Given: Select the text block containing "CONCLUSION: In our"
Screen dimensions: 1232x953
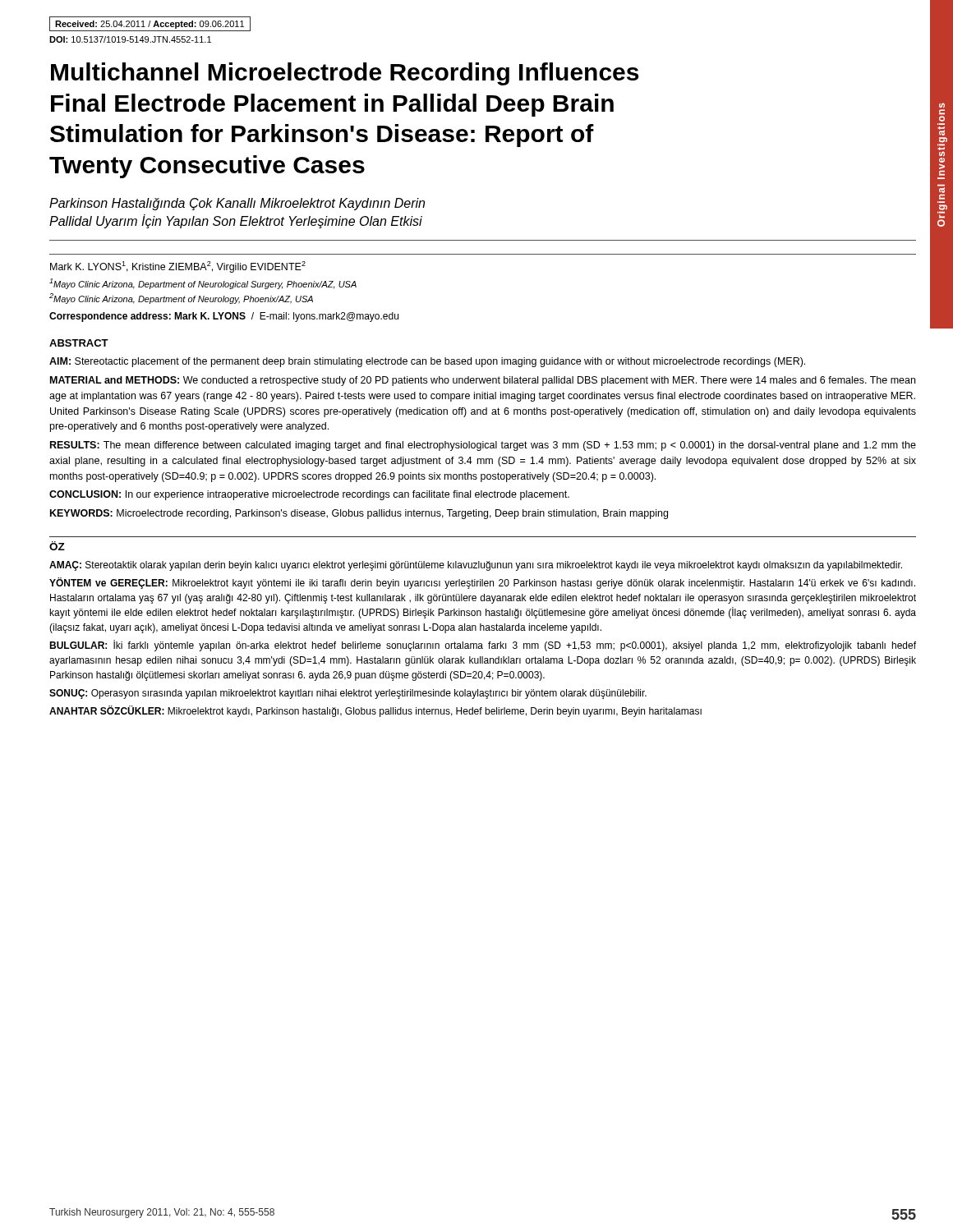Looking at the screenshot, I should pos(310,495).
